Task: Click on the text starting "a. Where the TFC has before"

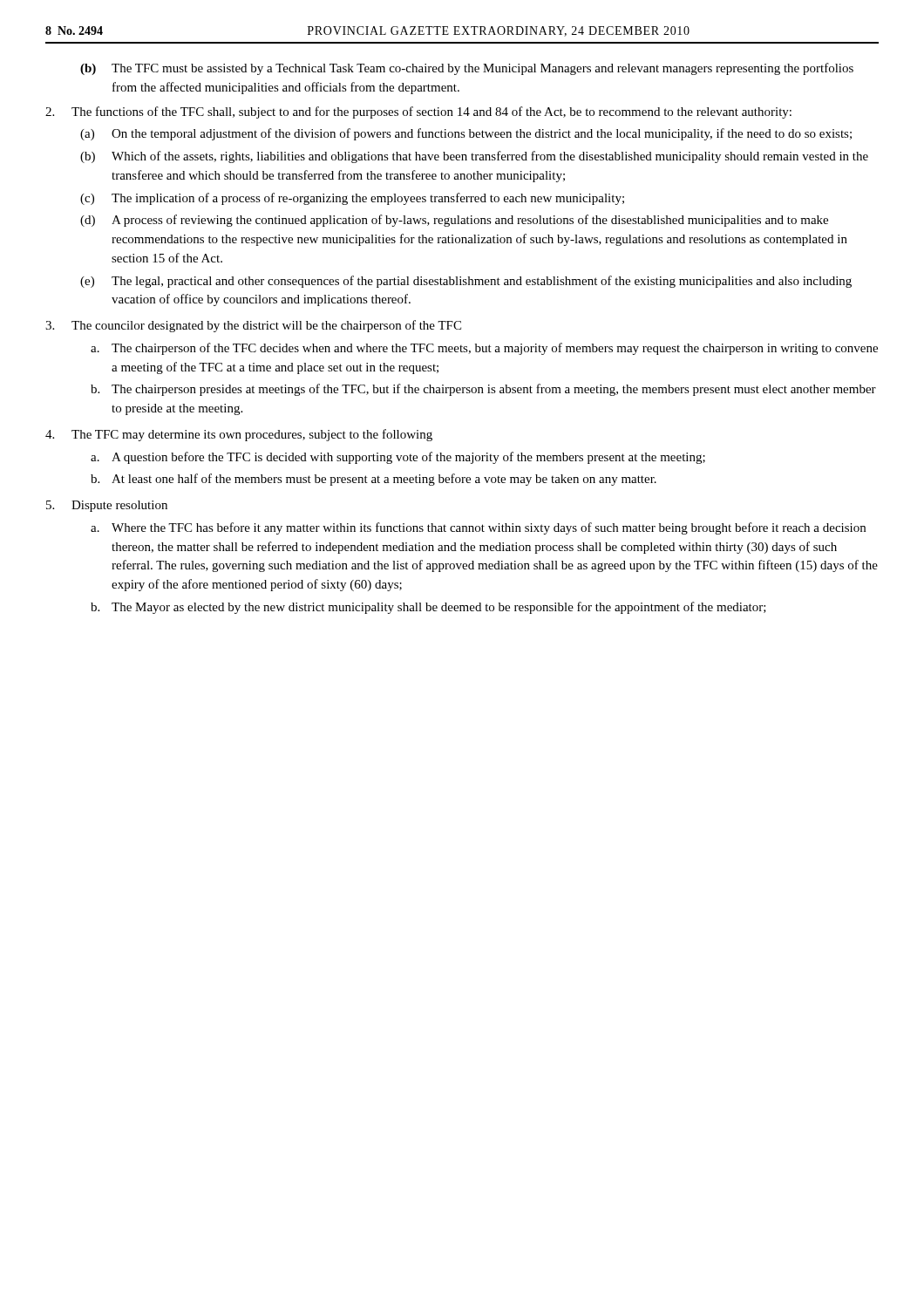Action: pyautogui.click(x=485, y=557)
